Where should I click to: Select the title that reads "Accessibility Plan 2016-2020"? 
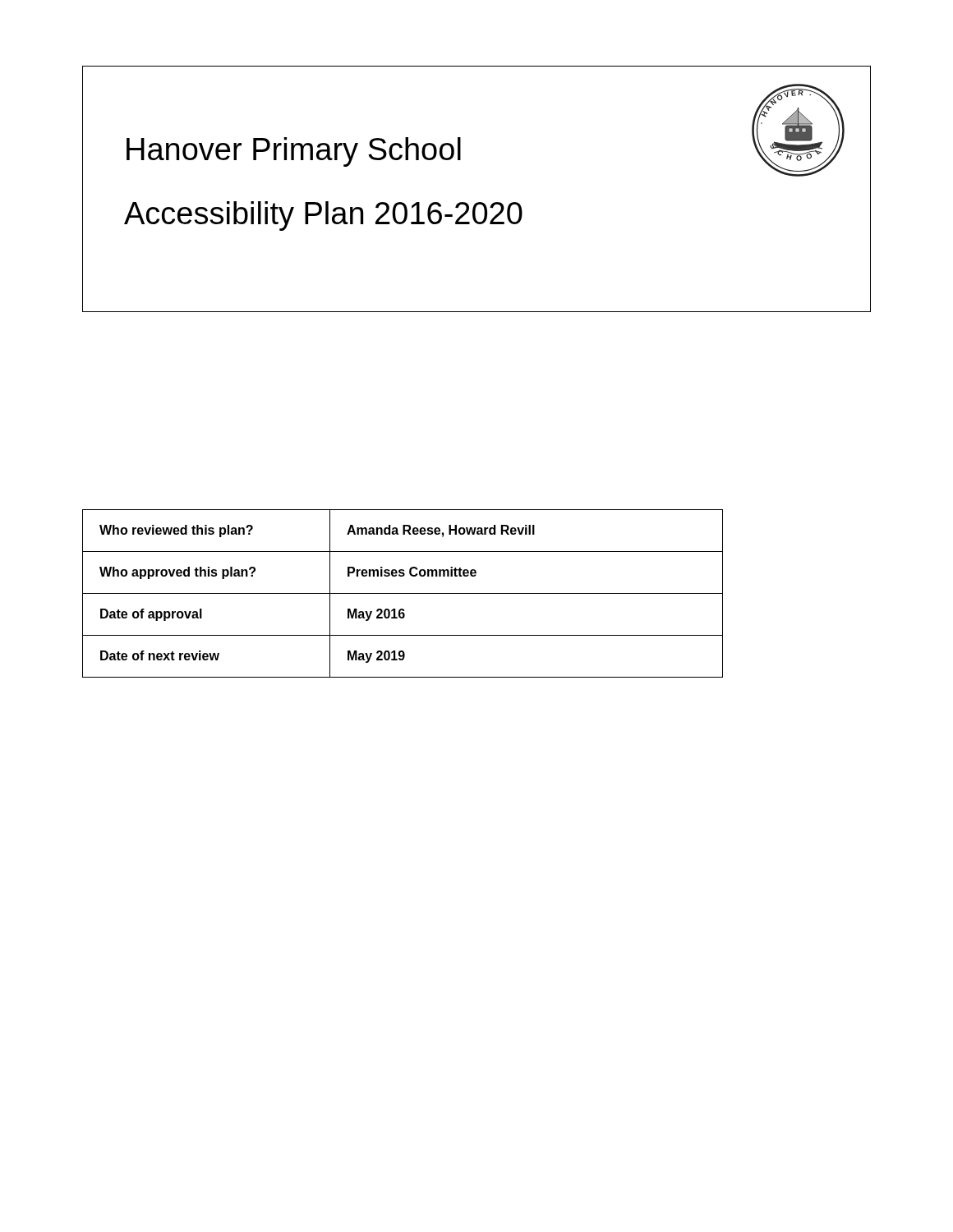pyautogui.click(x=324, y=214)
